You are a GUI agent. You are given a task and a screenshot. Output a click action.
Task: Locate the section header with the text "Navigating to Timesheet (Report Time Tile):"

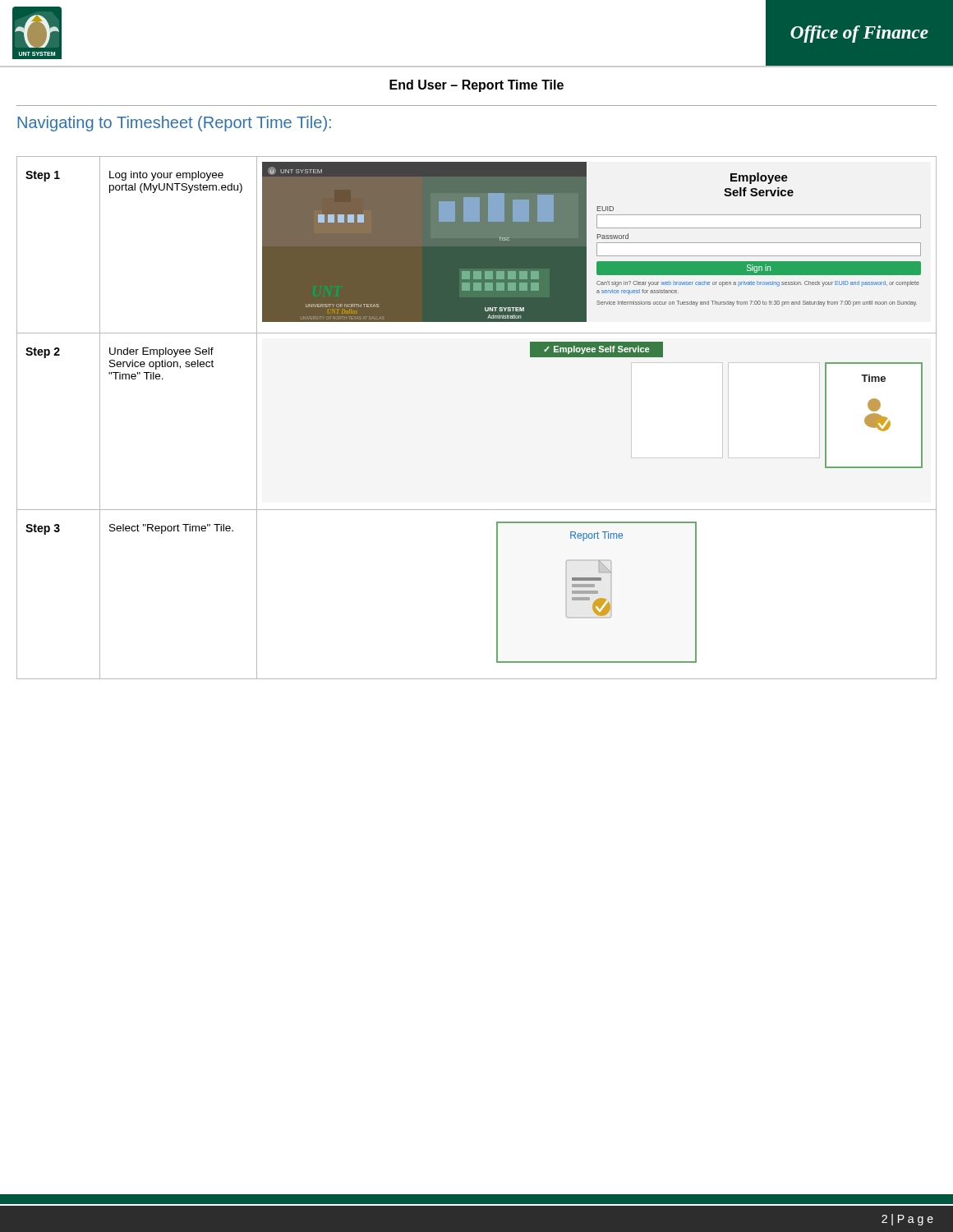click(174, 122)
